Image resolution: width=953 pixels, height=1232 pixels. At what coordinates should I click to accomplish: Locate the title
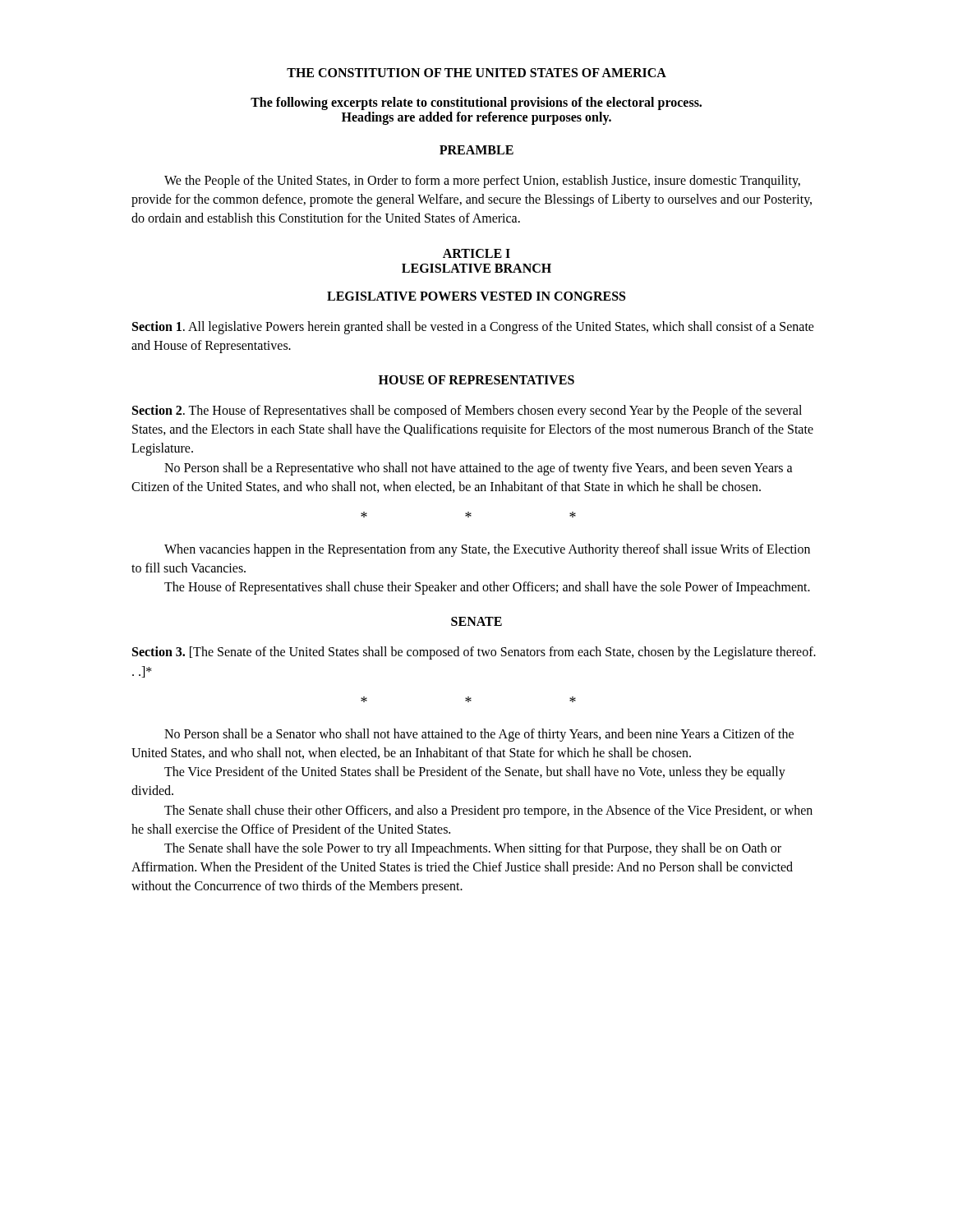476,73
